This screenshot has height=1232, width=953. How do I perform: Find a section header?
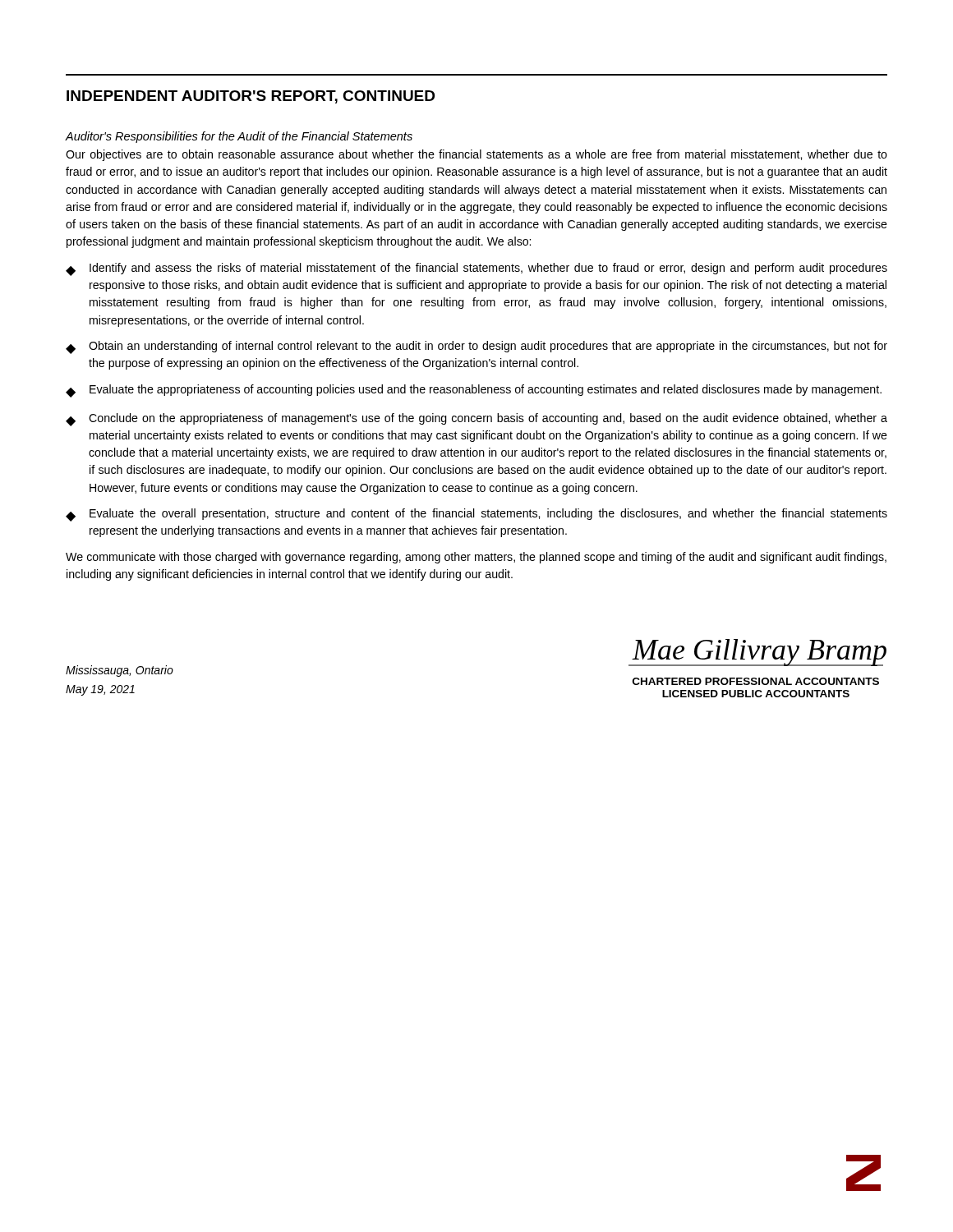(x=239, y=136)
